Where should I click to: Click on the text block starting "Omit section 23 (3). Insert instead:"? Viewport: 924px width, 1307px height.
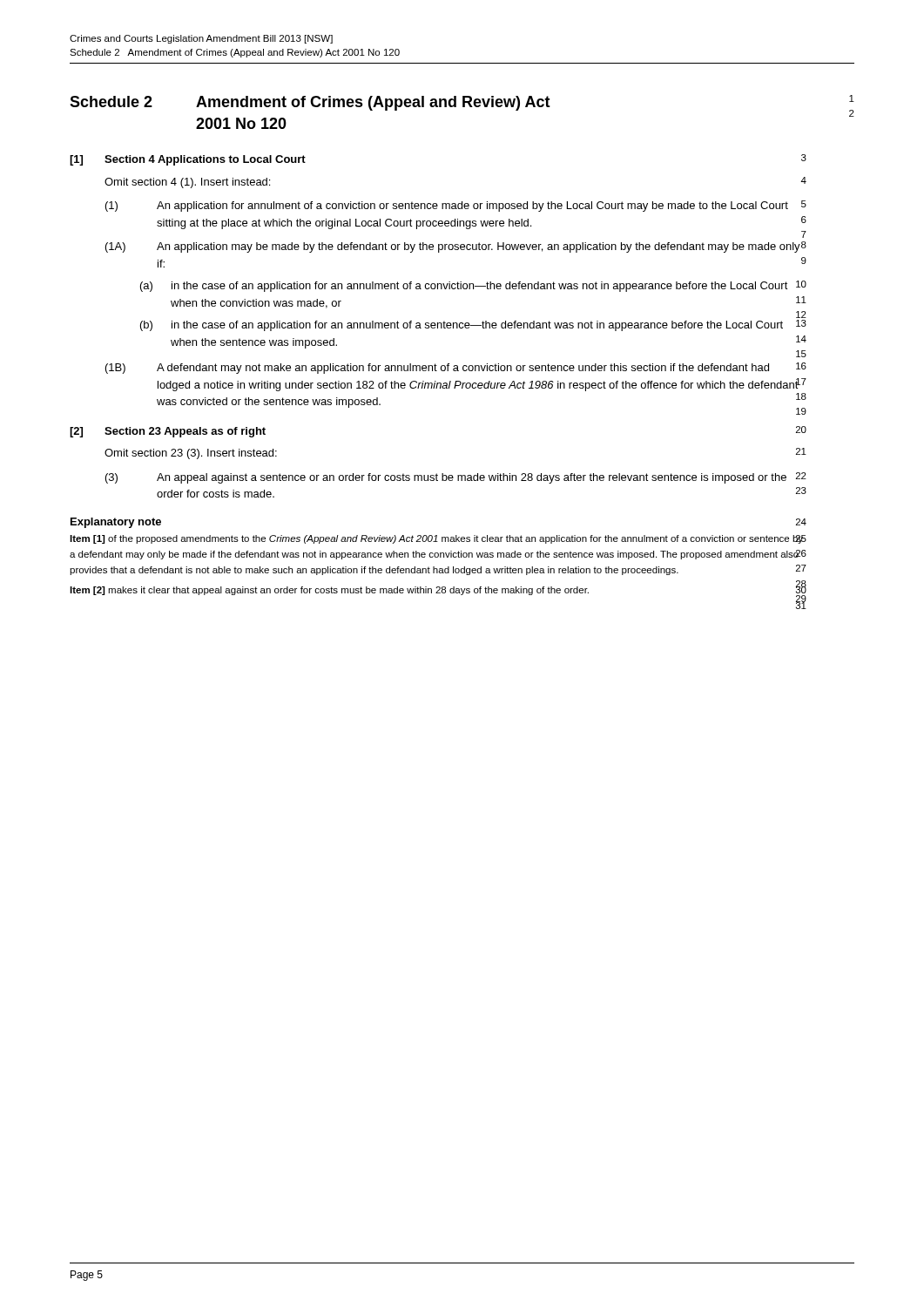click(191, 453)
